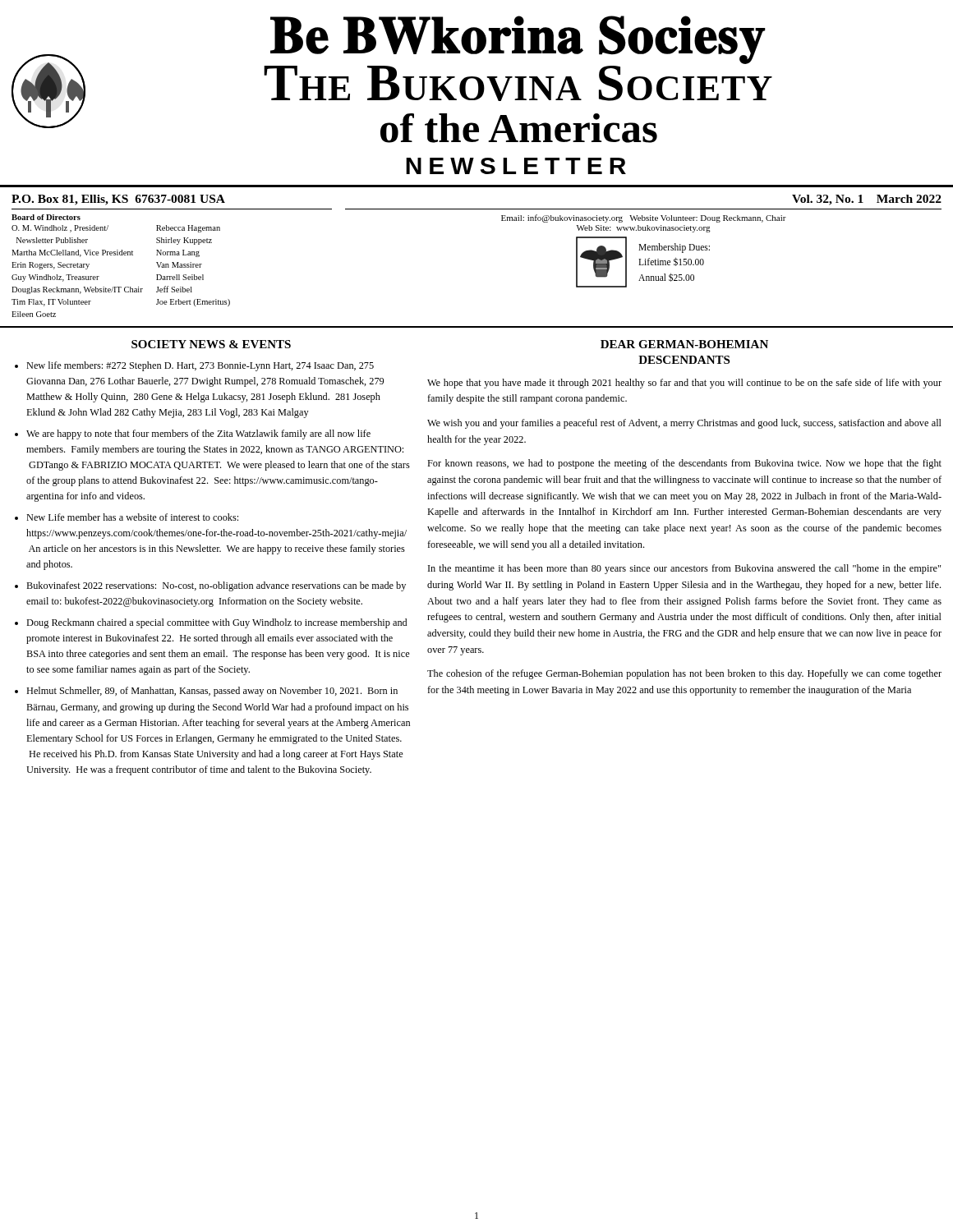This screenshot has height=1232, width=953.
Task: Click on the list item with the text "We are happy to note that four"
Action: 218,465
